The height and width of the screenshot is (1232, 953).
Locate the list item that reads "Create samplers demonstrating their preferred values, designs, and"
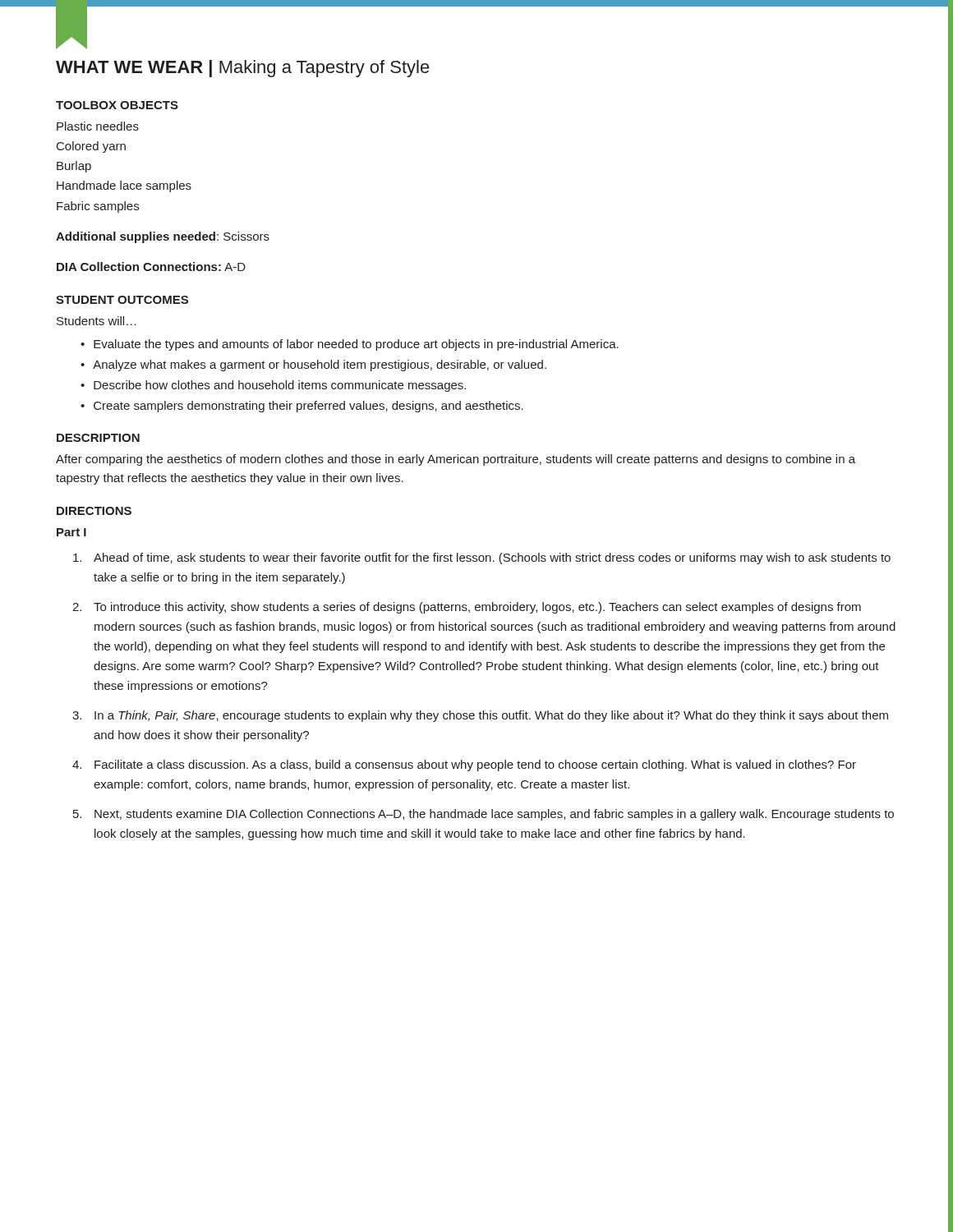point(308,406)
